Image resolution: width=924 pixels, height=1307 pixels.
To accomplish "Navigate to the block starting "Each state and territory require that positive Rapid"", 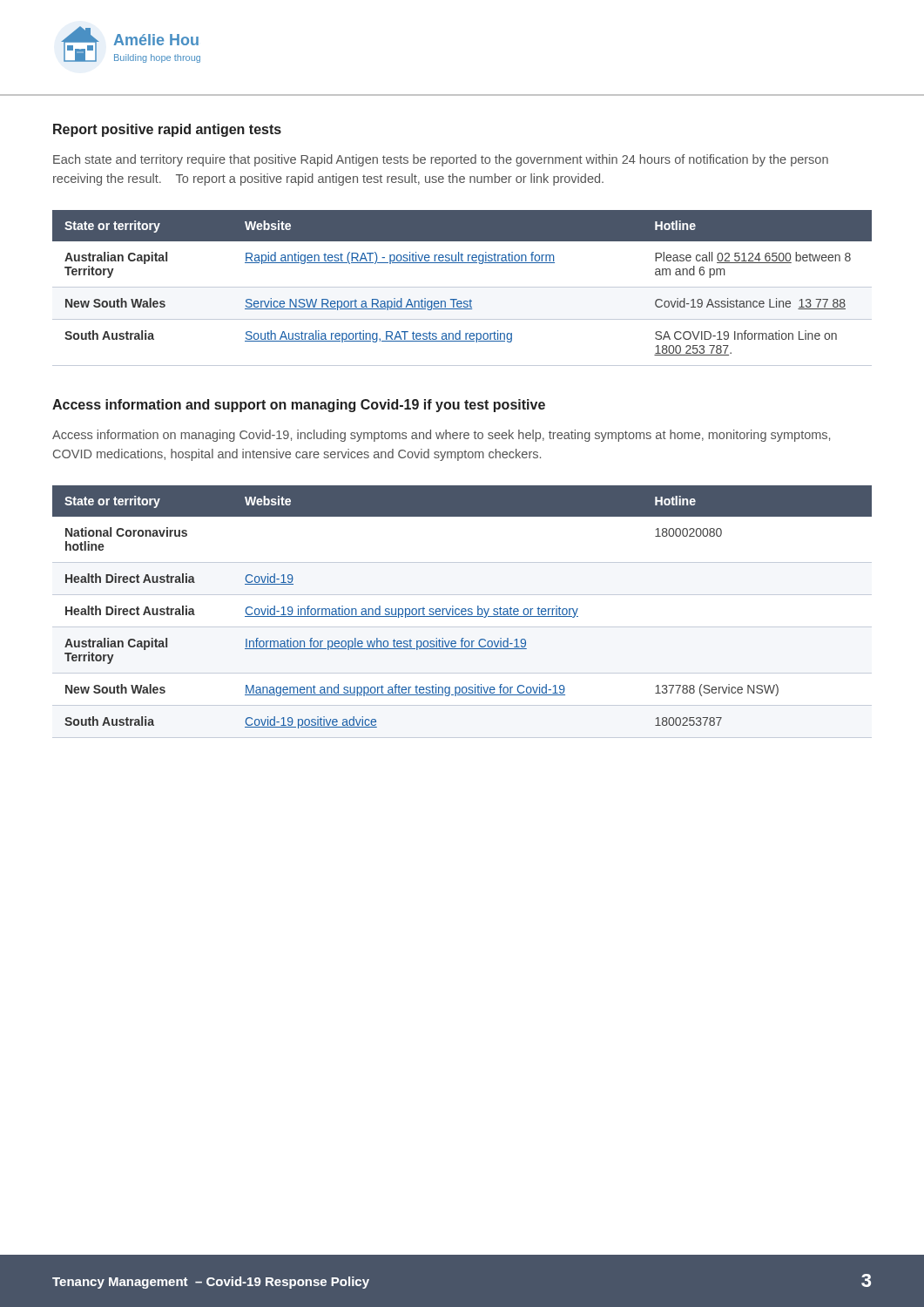I will (x=462, y=169).
